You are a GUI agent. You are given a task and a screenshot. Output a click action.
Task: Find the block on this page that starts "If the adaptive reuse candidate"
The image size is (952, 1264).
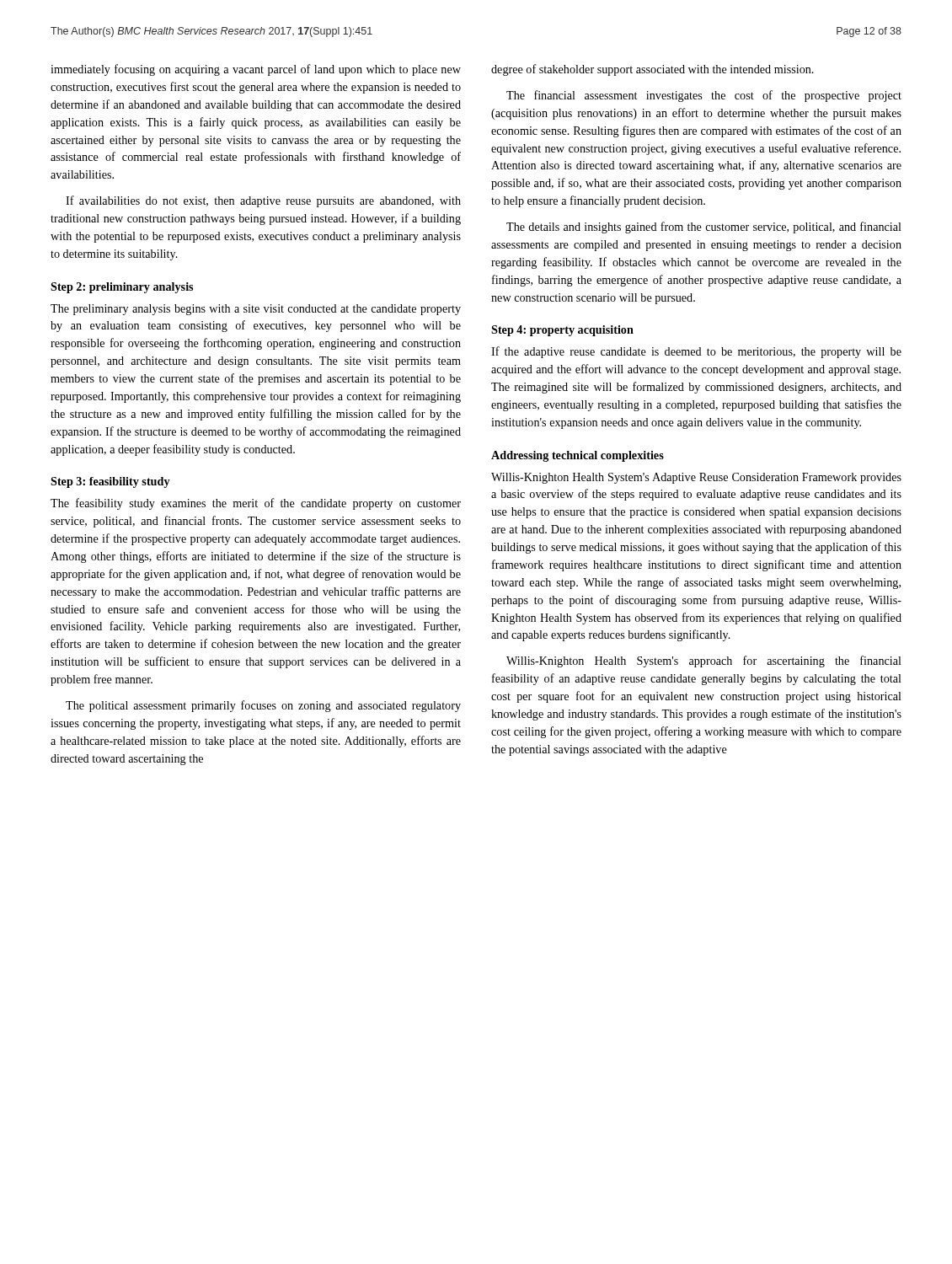(696, 387)
